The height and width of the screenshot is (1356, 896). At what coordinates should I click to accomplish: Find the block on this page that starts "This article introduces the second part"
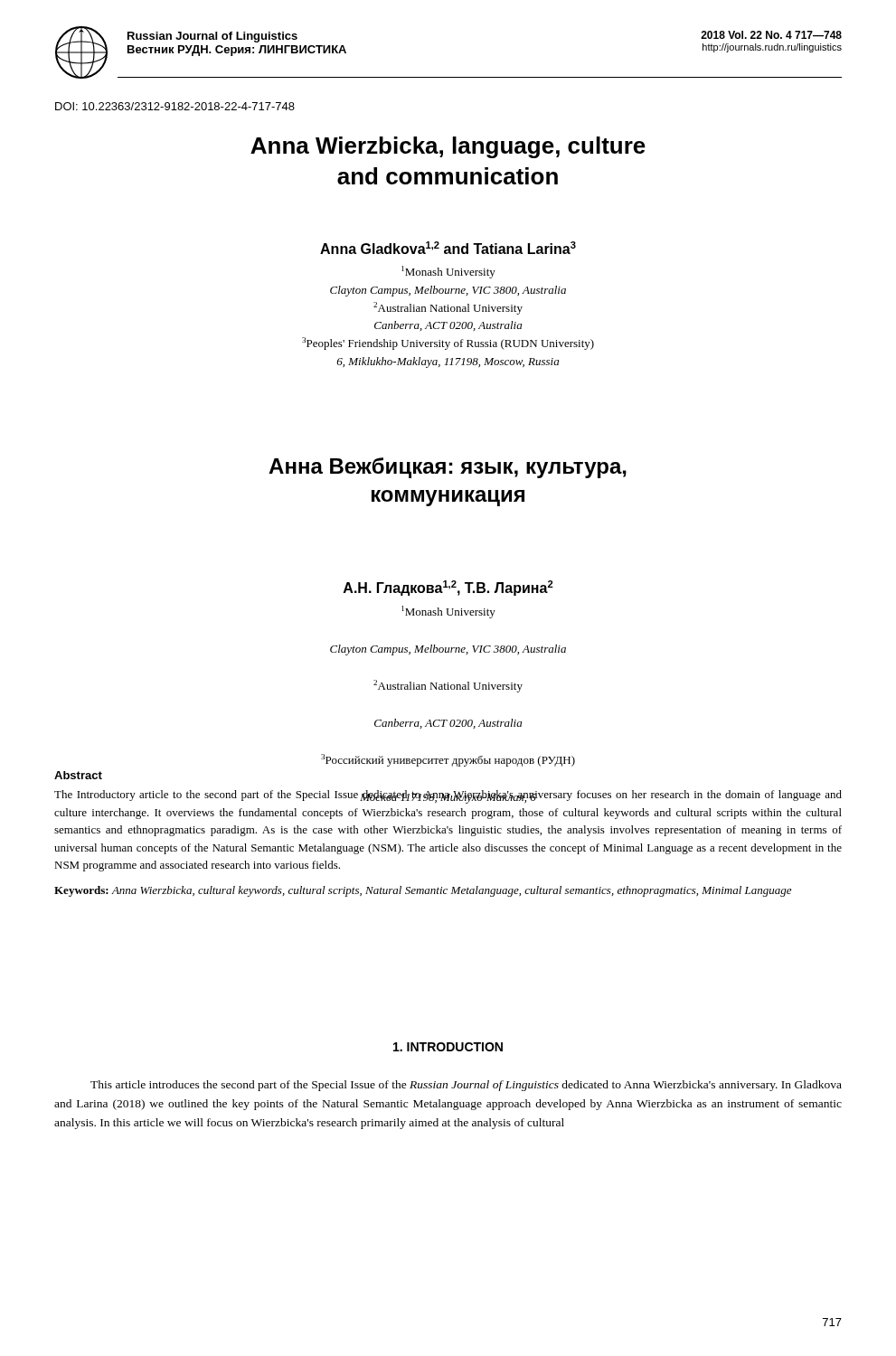coord(448,1104)
